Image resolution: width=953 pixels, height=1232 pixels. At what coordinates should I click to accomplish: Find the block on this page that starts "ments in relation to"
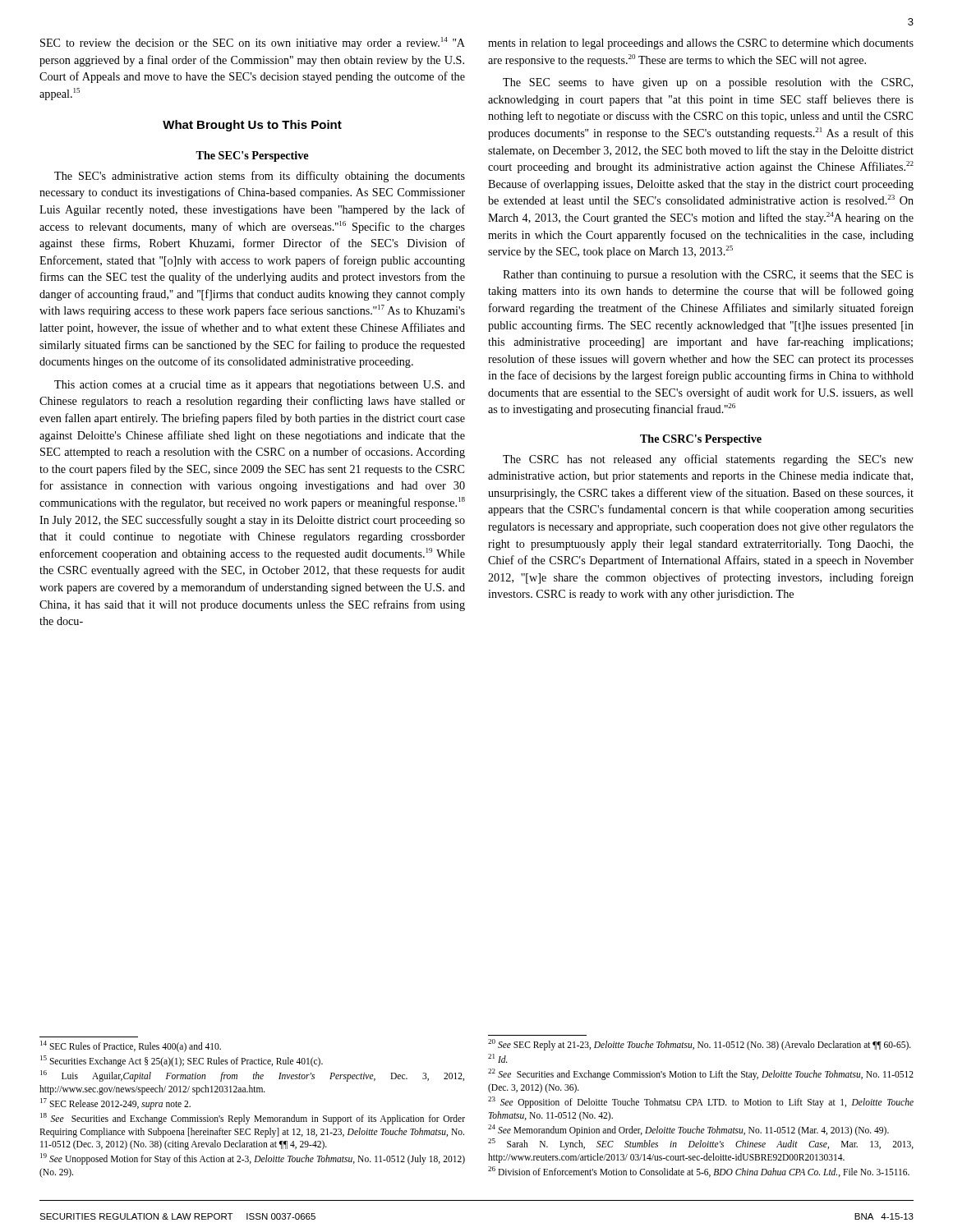click(701, 51)
